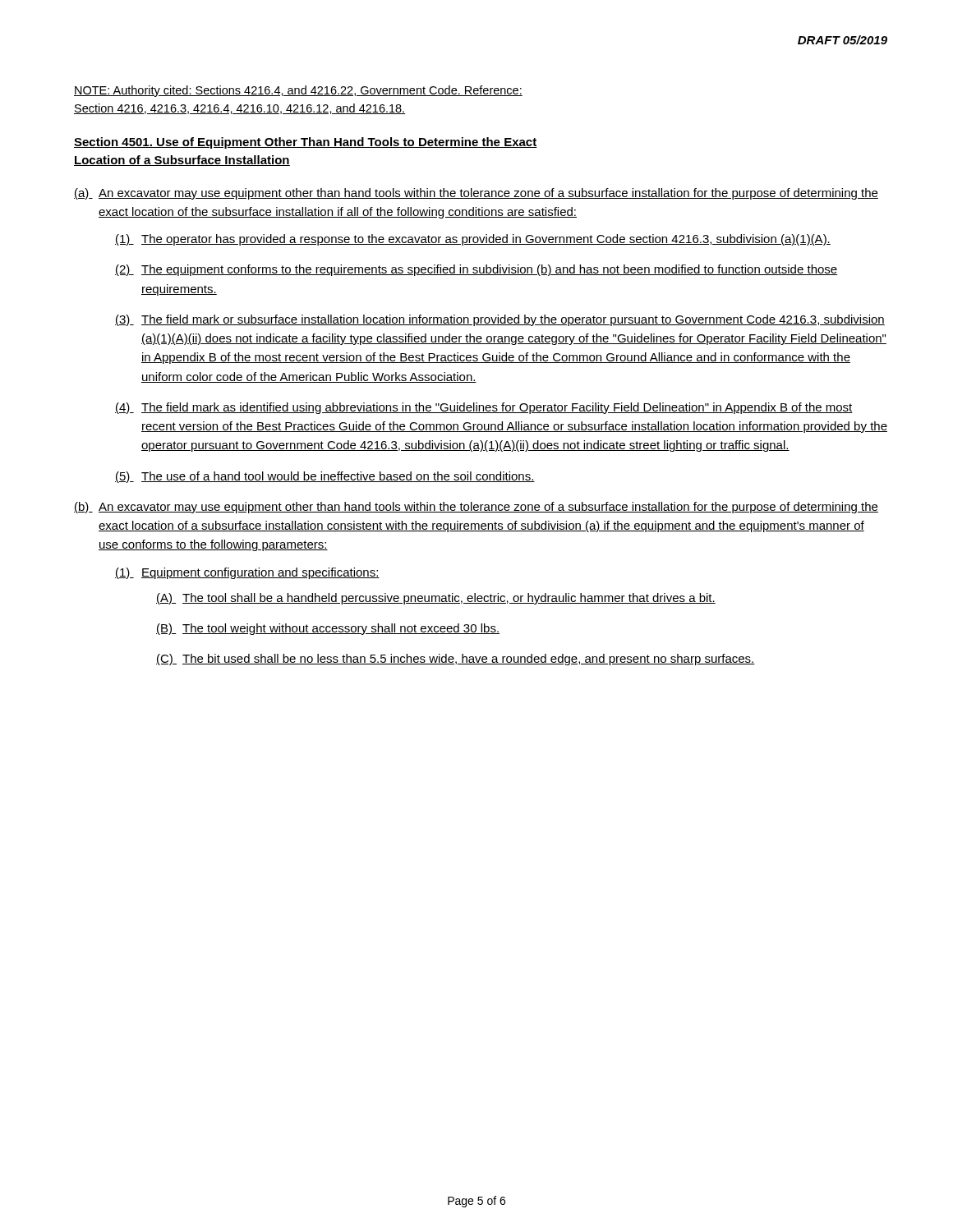Locate the text block starting "NOTE: Authority cited: Sections 4216.4, and 4216.22, Government"

[298, 99]
